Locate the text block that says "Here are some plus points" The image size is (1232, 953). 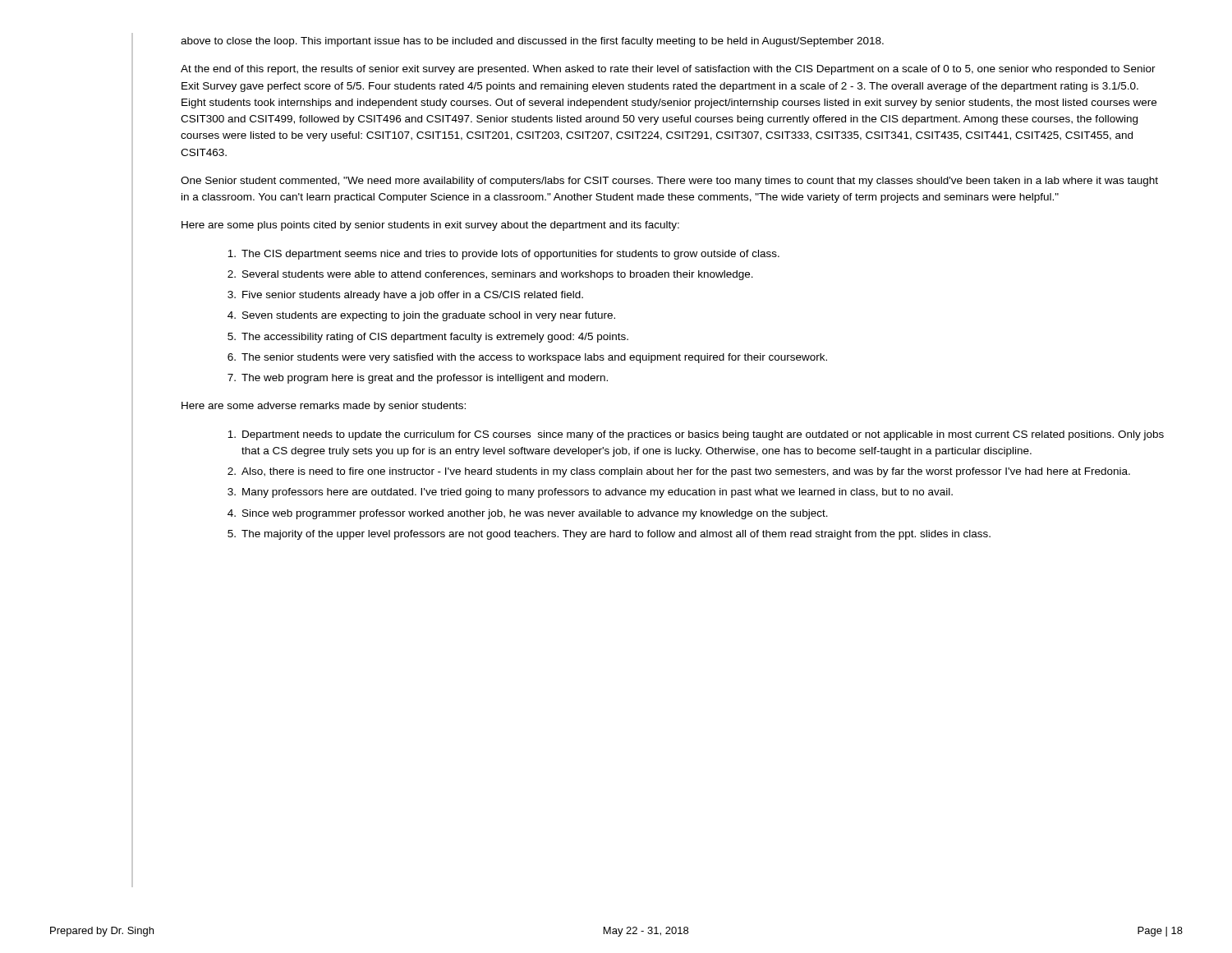click(430, 225)
